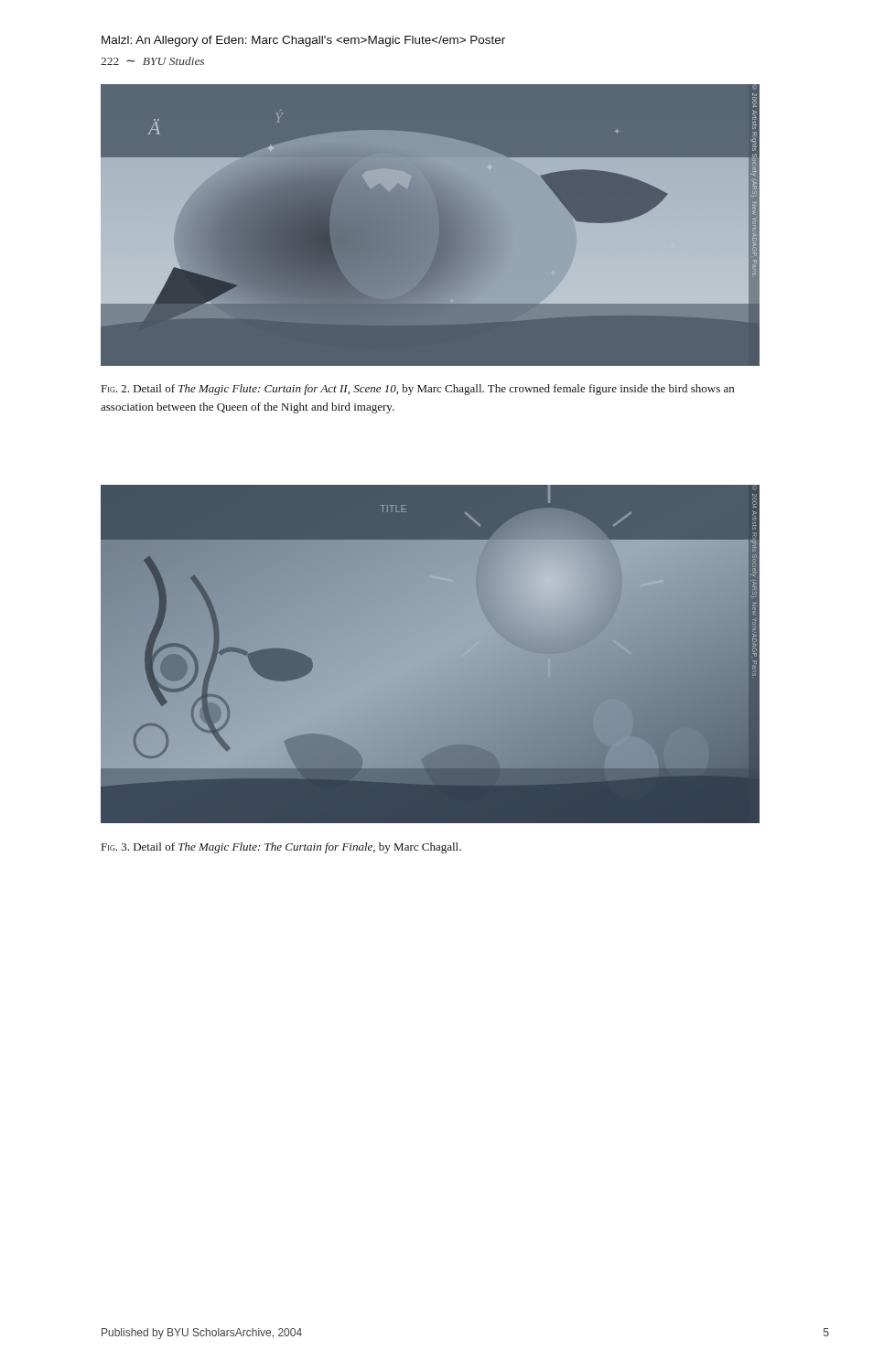The height and width of the screenshot is (1372, 884).
Task: Select the block starting "Fig. 2. Detail of The Magic"
Action: click(418, 397)
